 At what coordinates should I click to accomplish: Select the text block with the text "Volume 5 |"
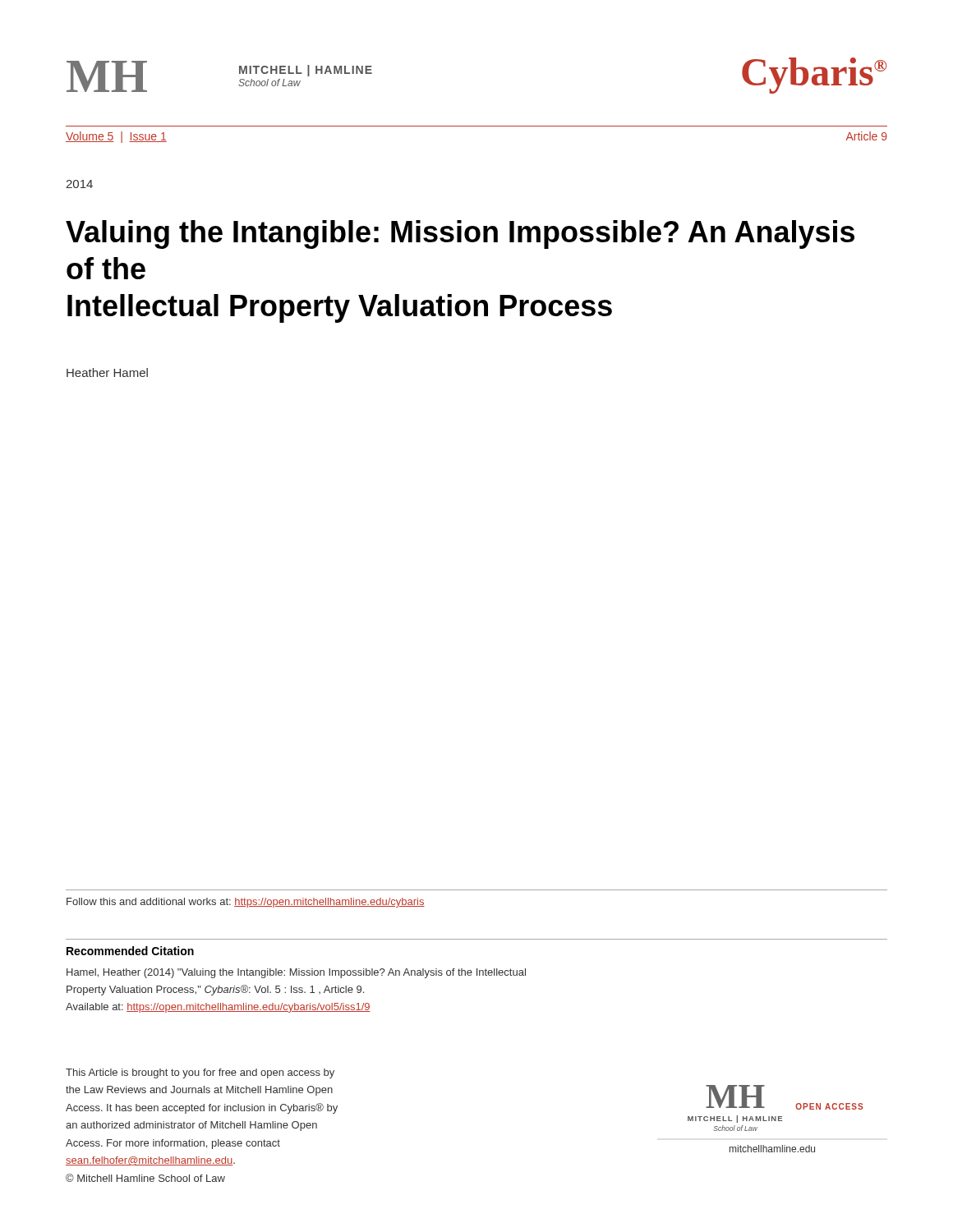[x=116, y=136]
